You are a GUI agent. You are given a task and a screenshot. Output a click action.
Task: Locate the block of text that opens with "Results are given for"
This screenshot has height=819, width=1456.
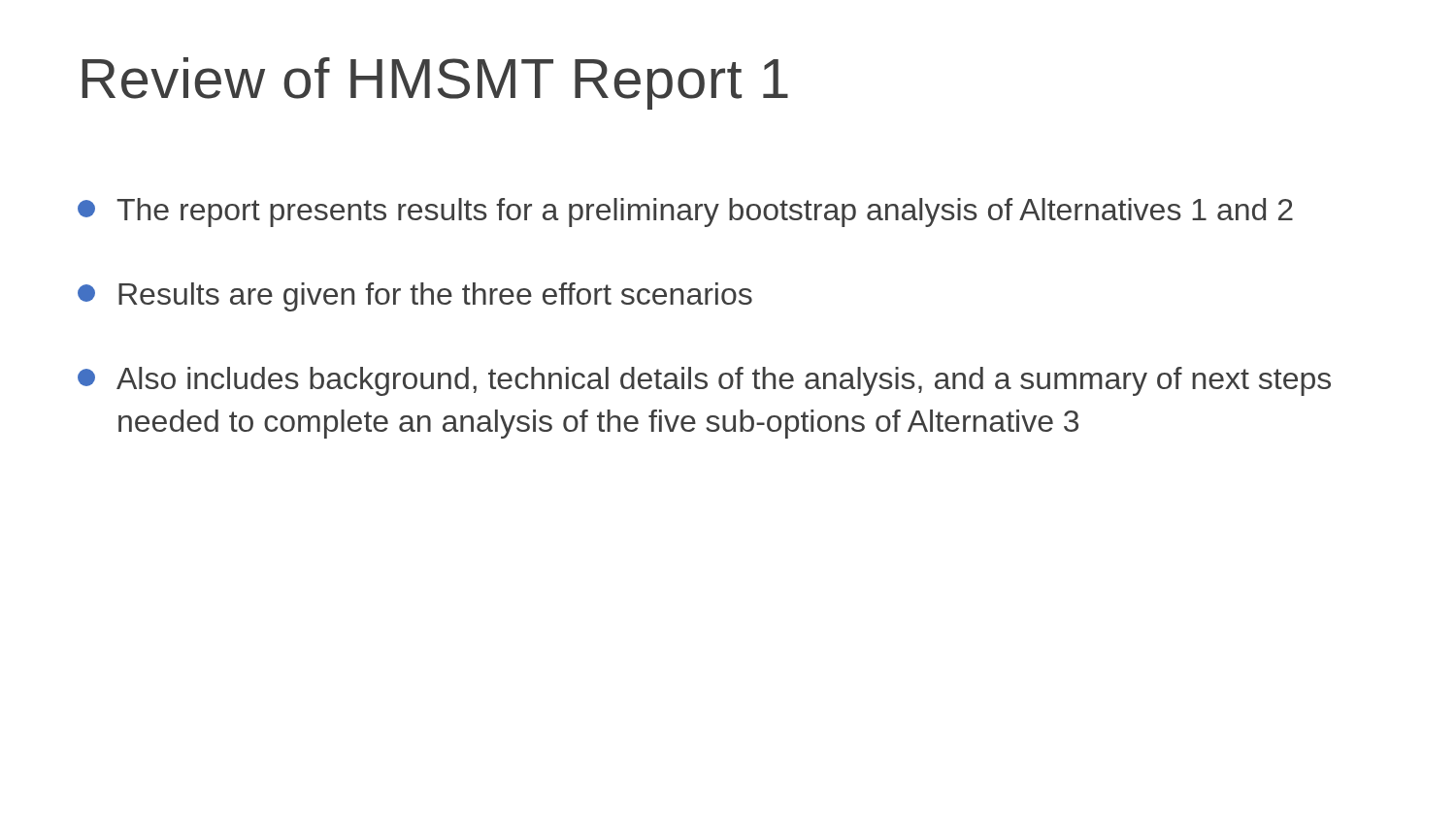[415, 295]
